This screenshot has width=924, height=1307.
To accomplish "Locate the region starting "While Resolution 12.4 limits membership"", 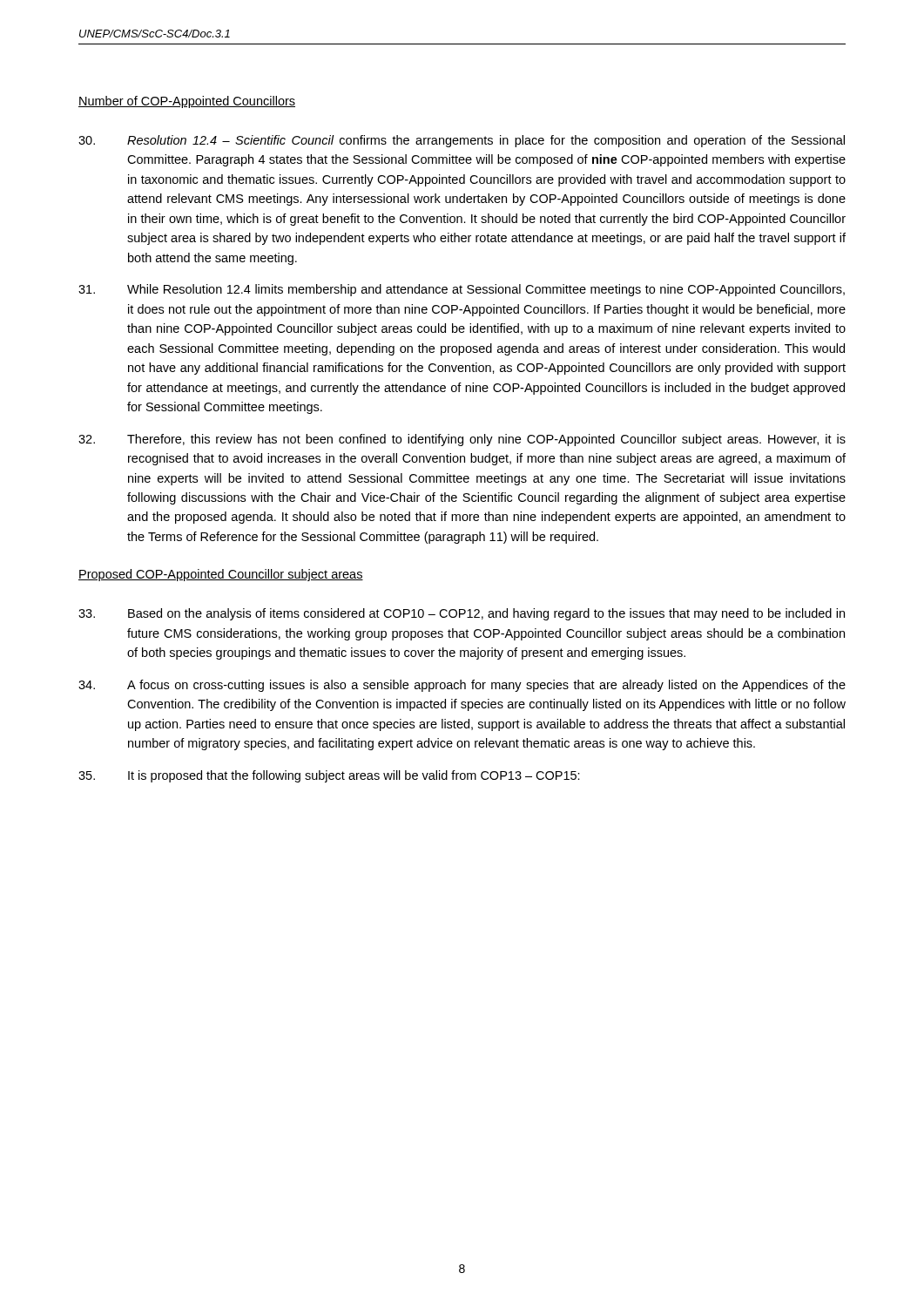I will pyautogui.click(x=462, y=348).
